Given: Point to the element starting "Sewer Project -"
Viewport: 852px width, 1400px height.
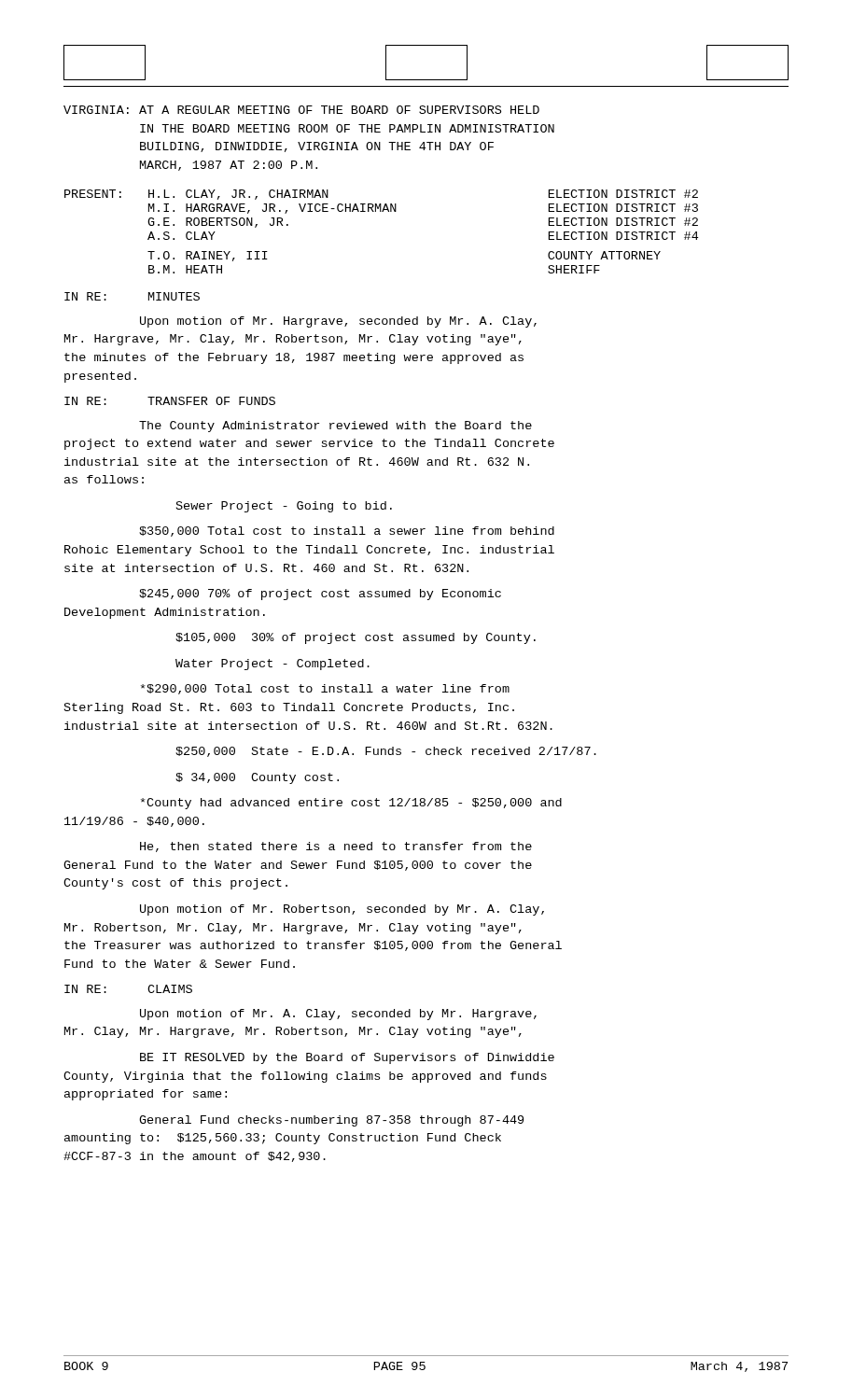Looking at the screenshot, I should pyautogui.click(x=285, y=506).
